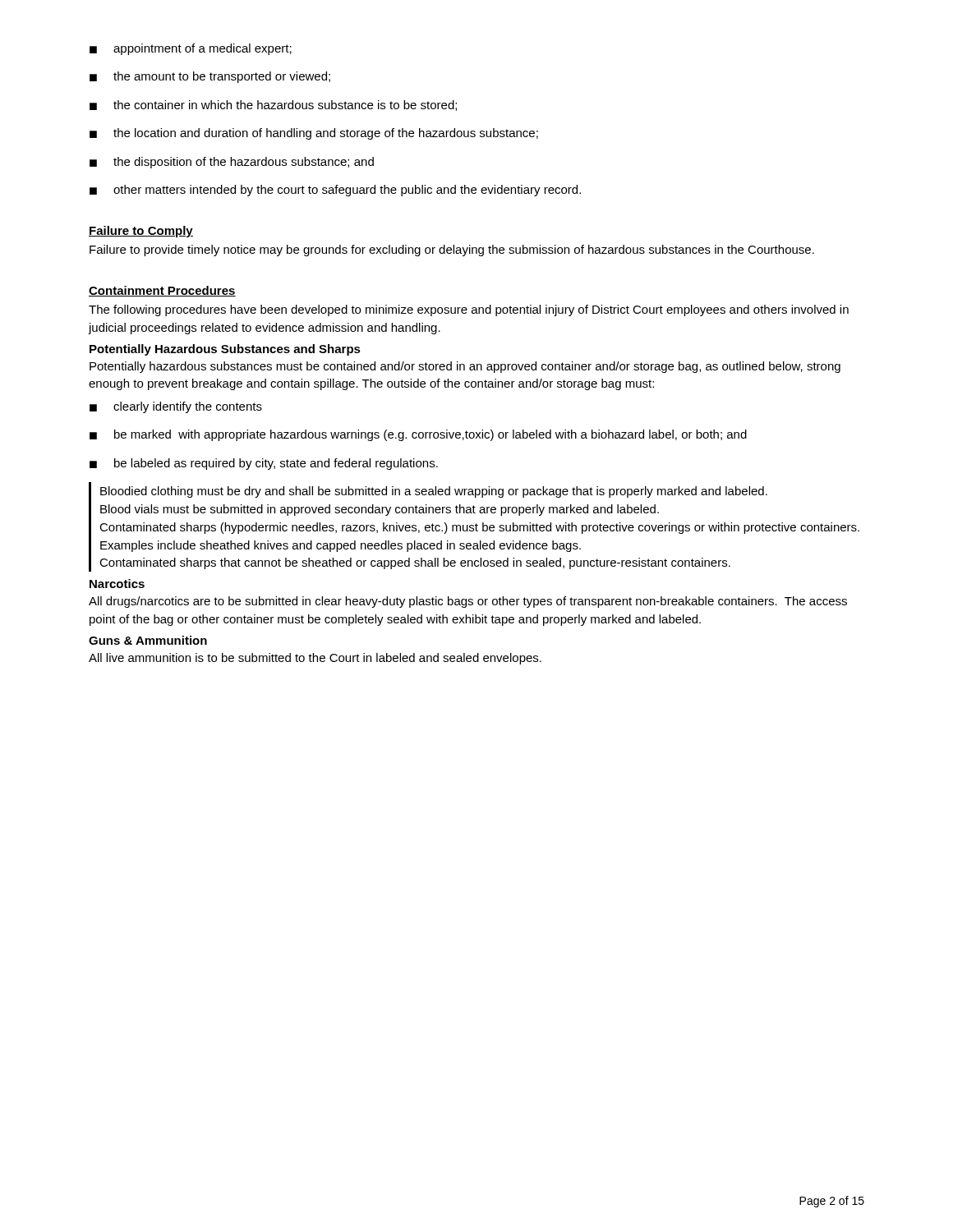This screenshot has width=953, height=1232.
Task: Locate the passage starting "■ the disposition of the hazardous"
Action: point(232,163)
